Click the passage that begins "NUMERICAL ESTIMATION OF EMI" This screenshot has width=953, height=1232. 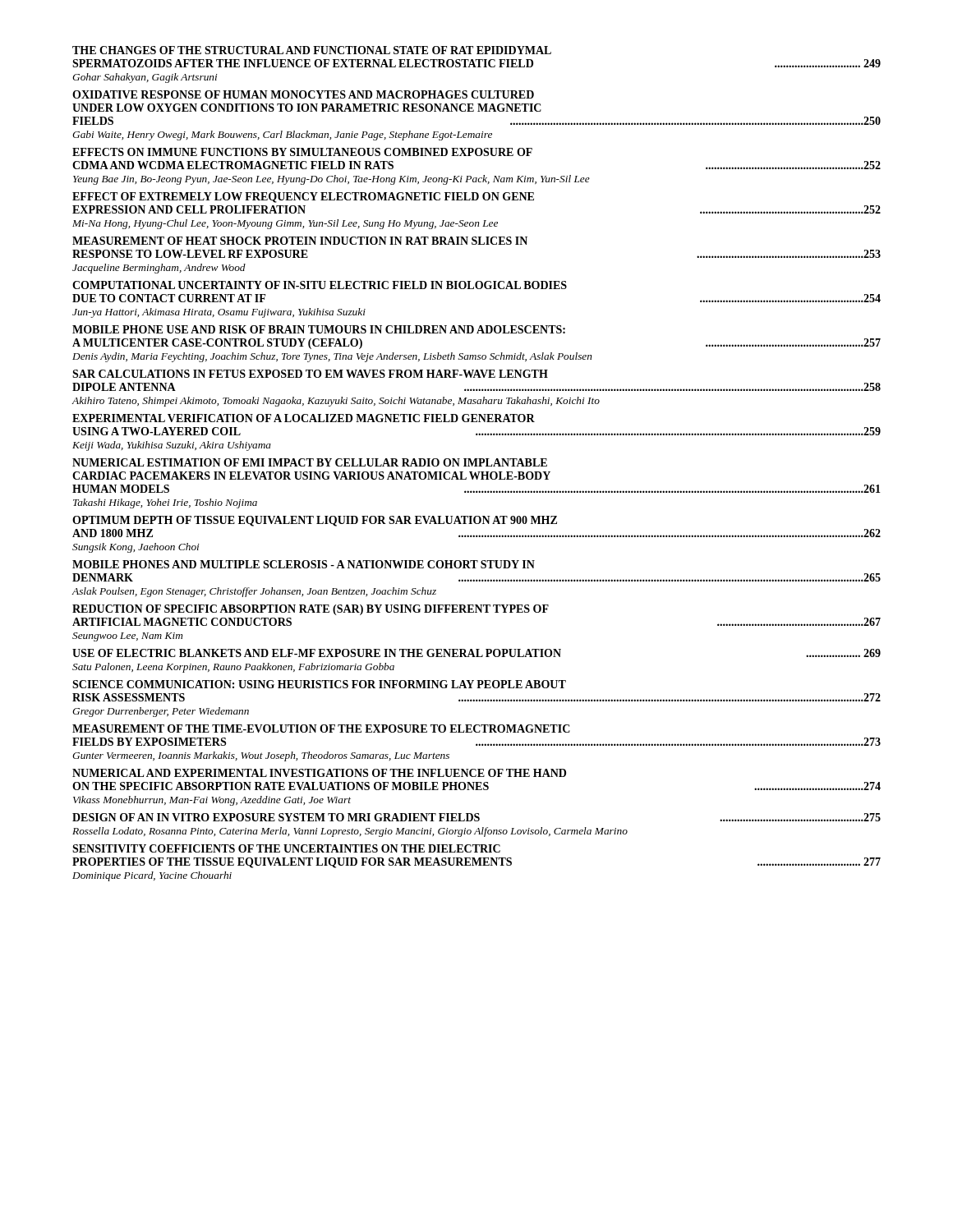(x=476, y=483)
